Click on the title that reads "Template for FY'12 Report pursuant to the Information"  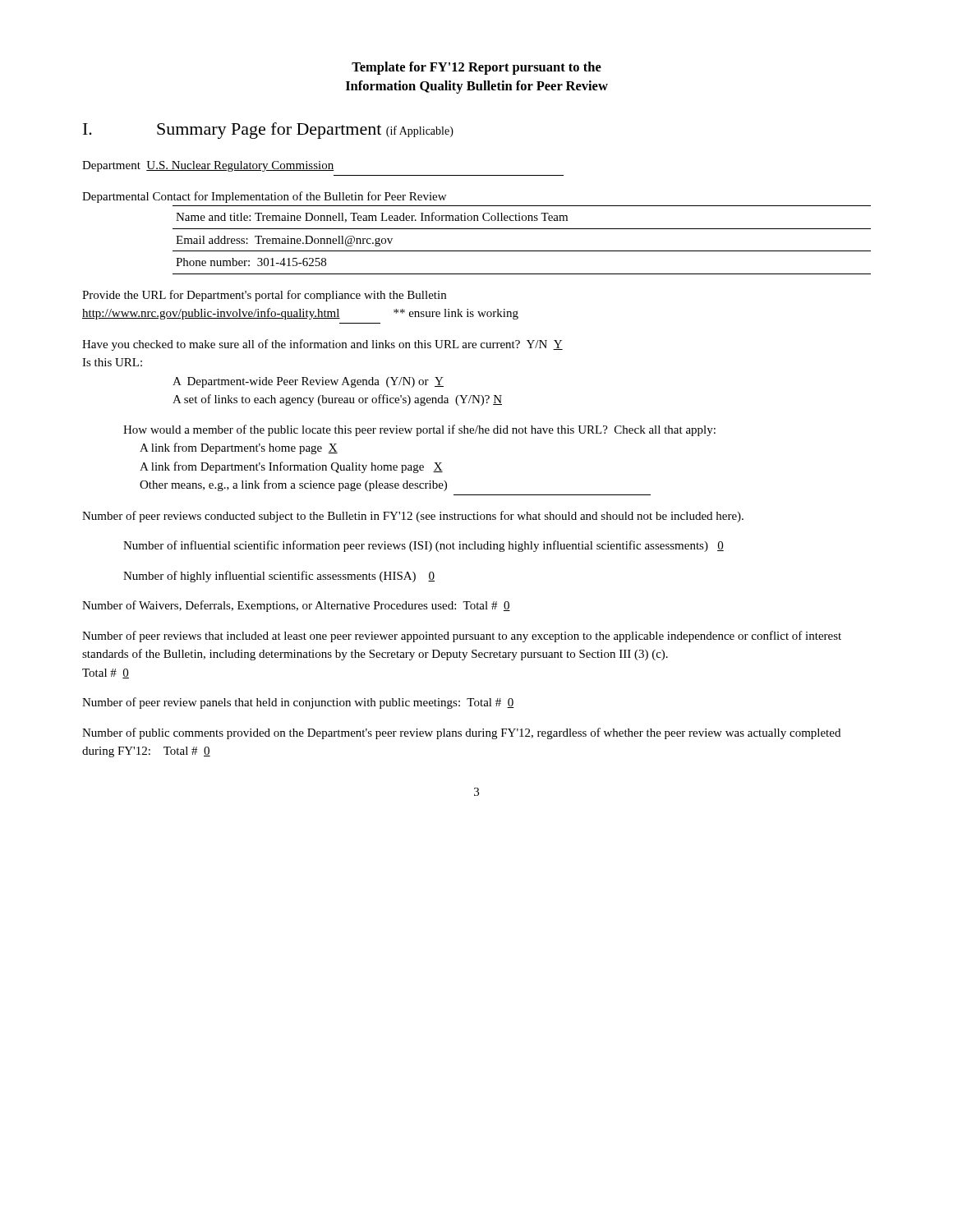pos(476,77)
